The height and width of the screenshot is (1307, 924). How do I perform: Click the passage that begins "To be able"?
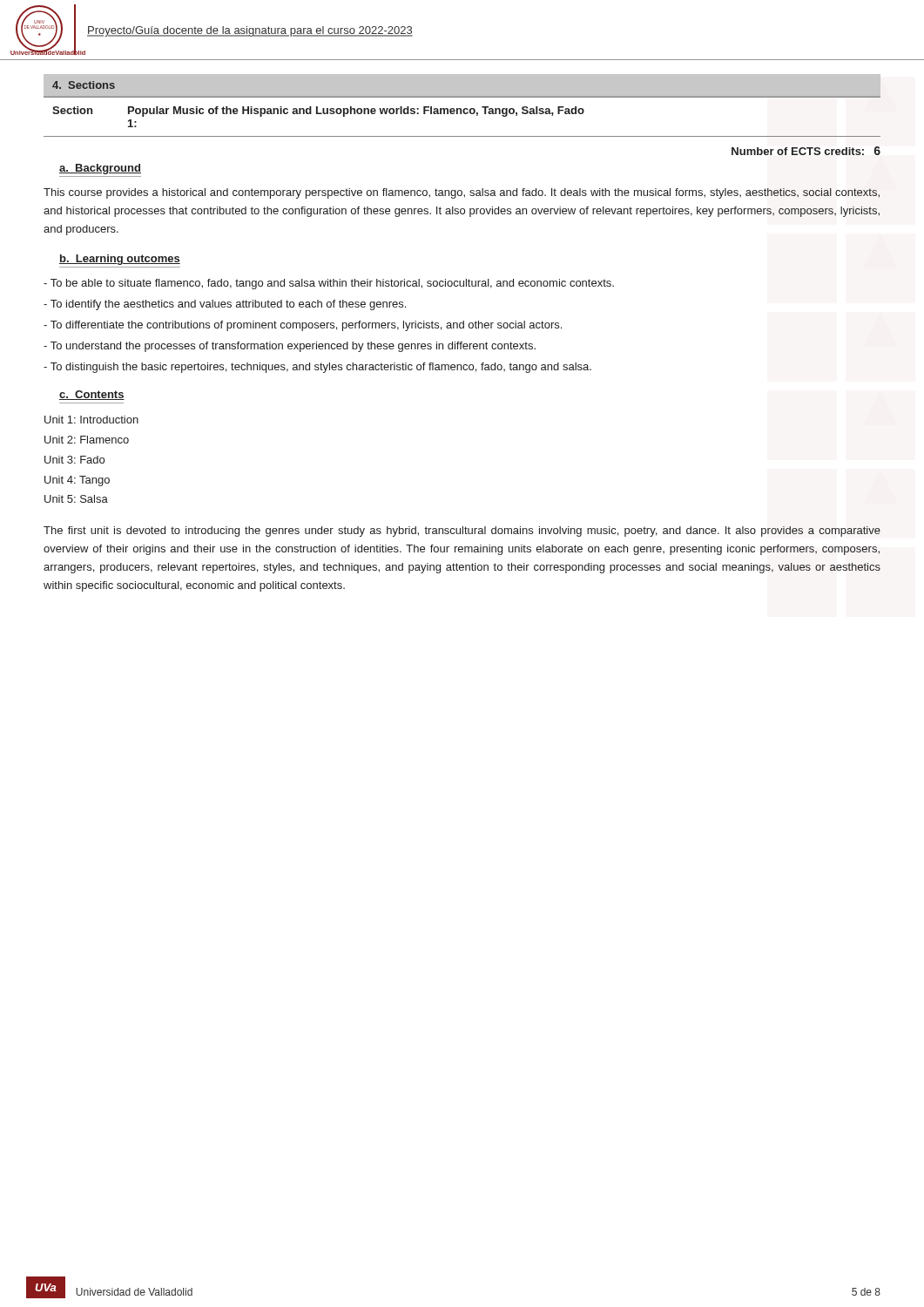pos(329,283)
